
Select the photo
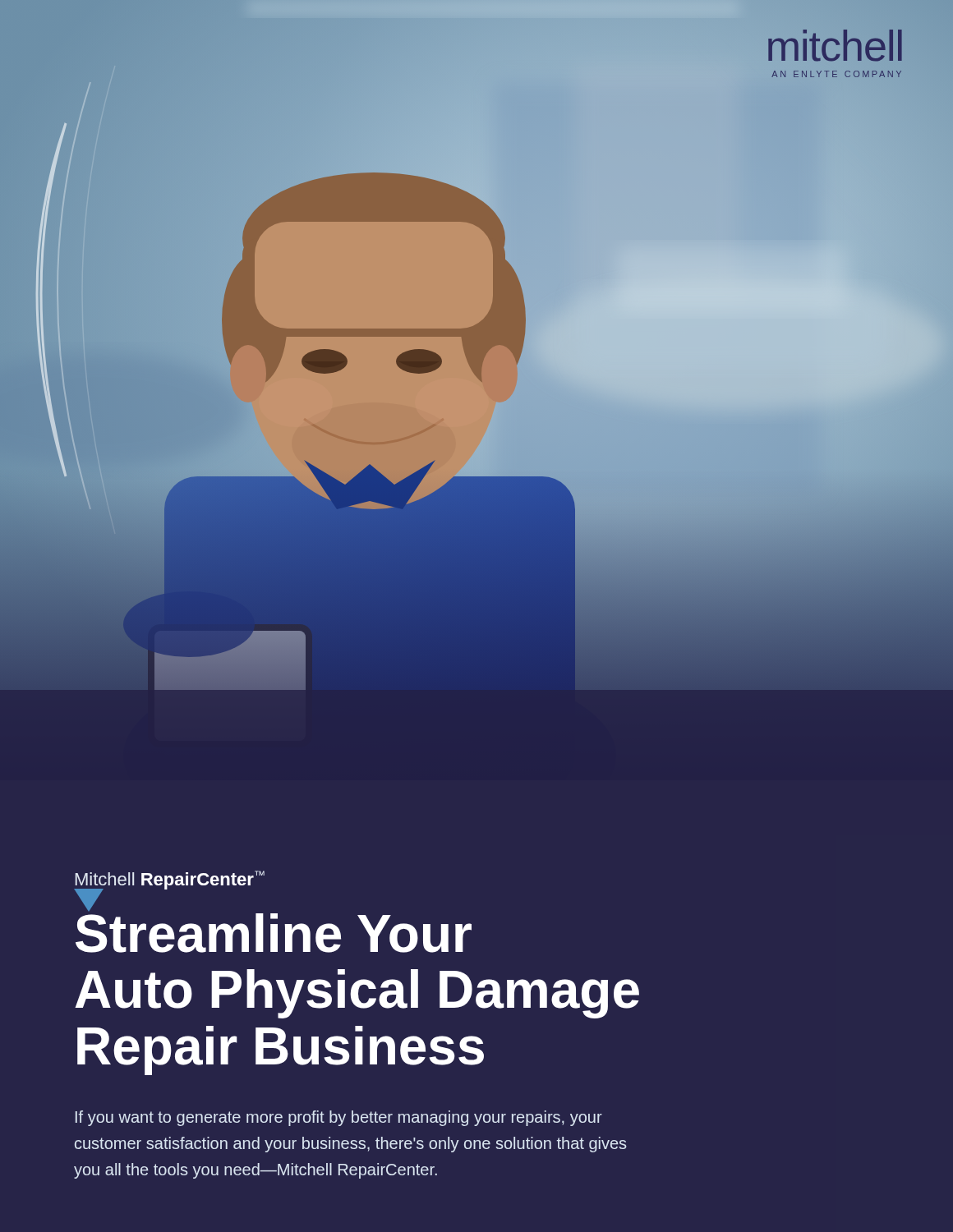pyautogui.click(x=476, y=390)
